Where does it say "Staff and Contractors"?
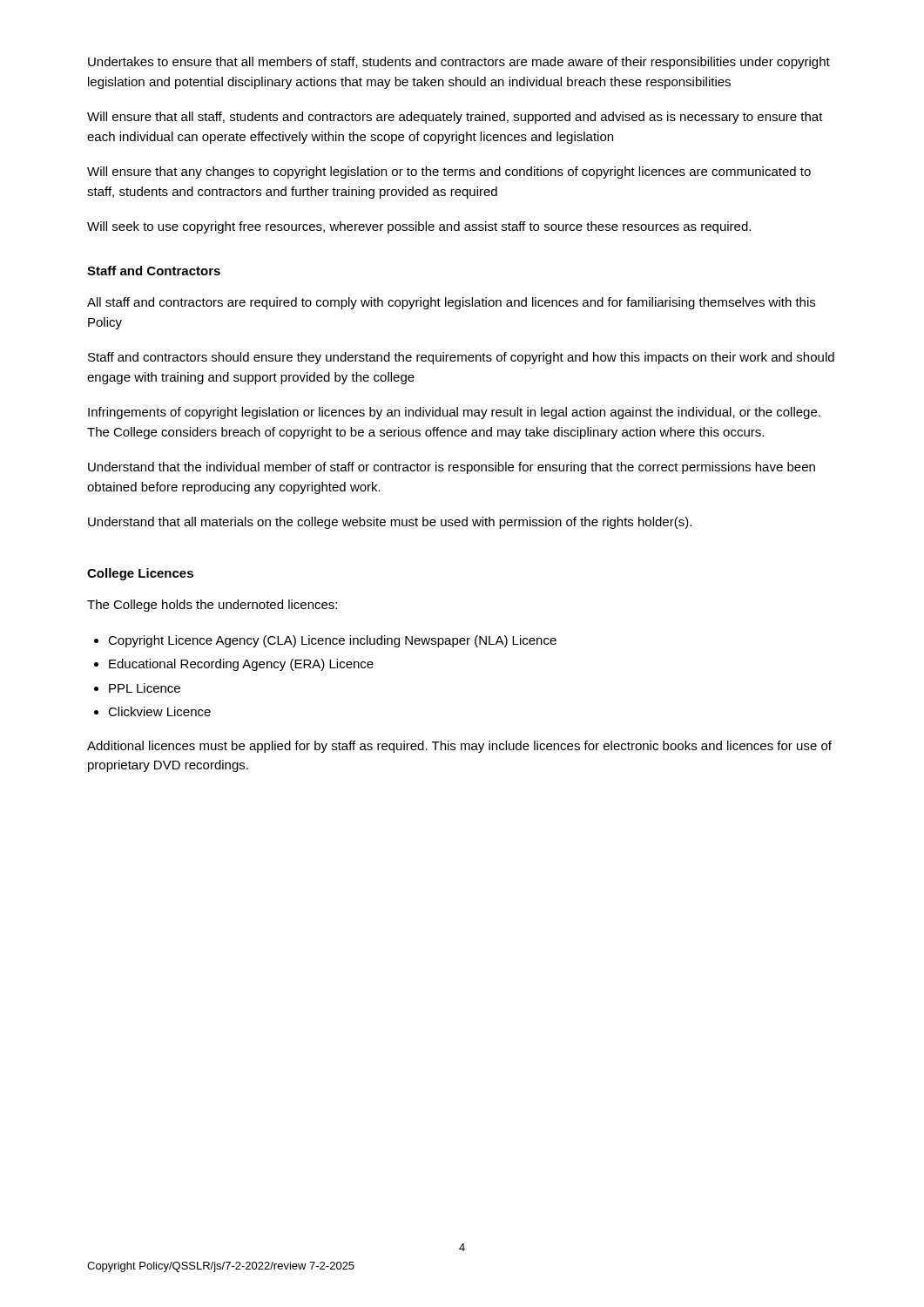The height and width of the screenshot is (1307, 924). tap(154, 270)
